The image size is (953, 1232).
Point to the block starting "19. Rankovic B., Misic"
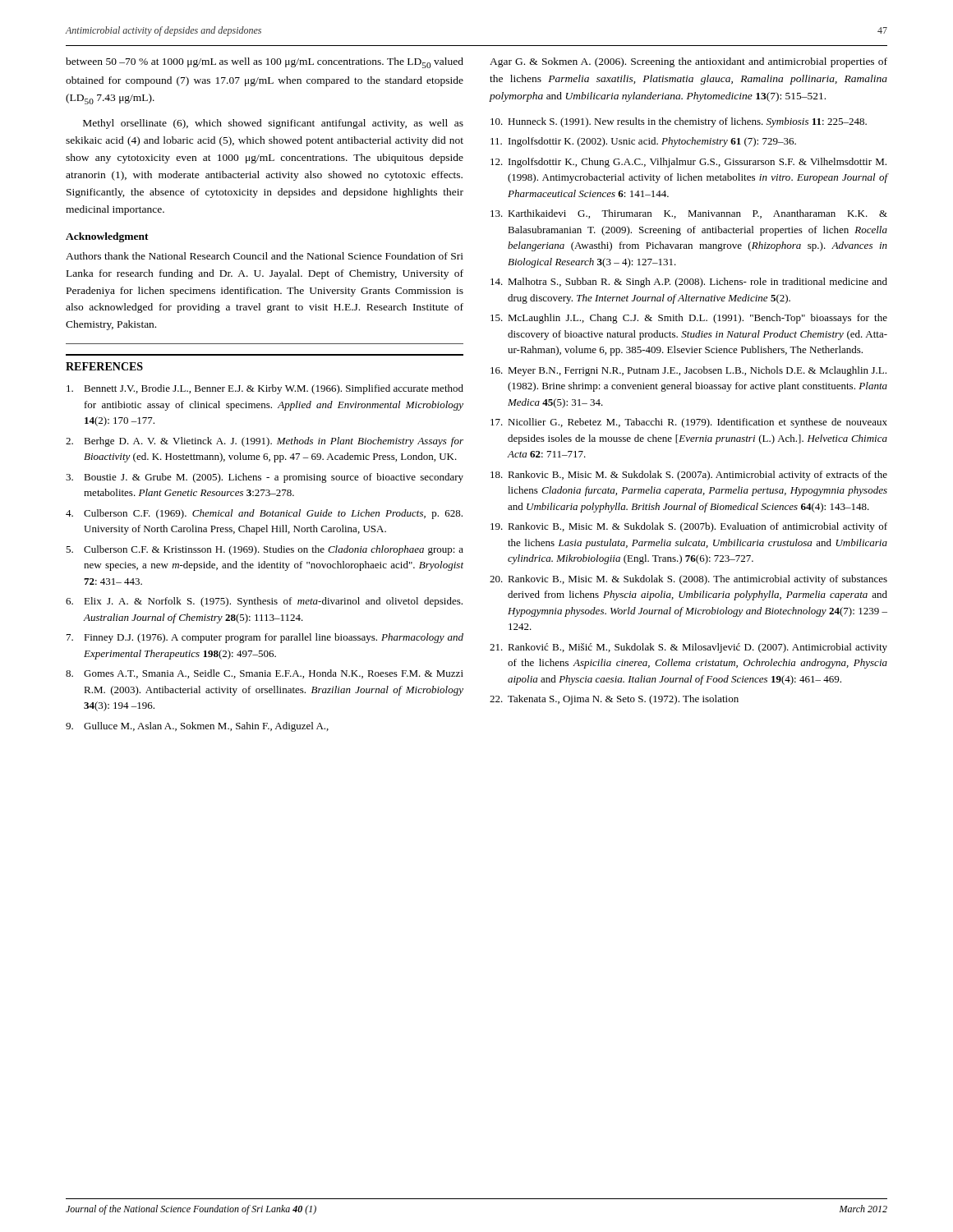click(x=688, y=542)
